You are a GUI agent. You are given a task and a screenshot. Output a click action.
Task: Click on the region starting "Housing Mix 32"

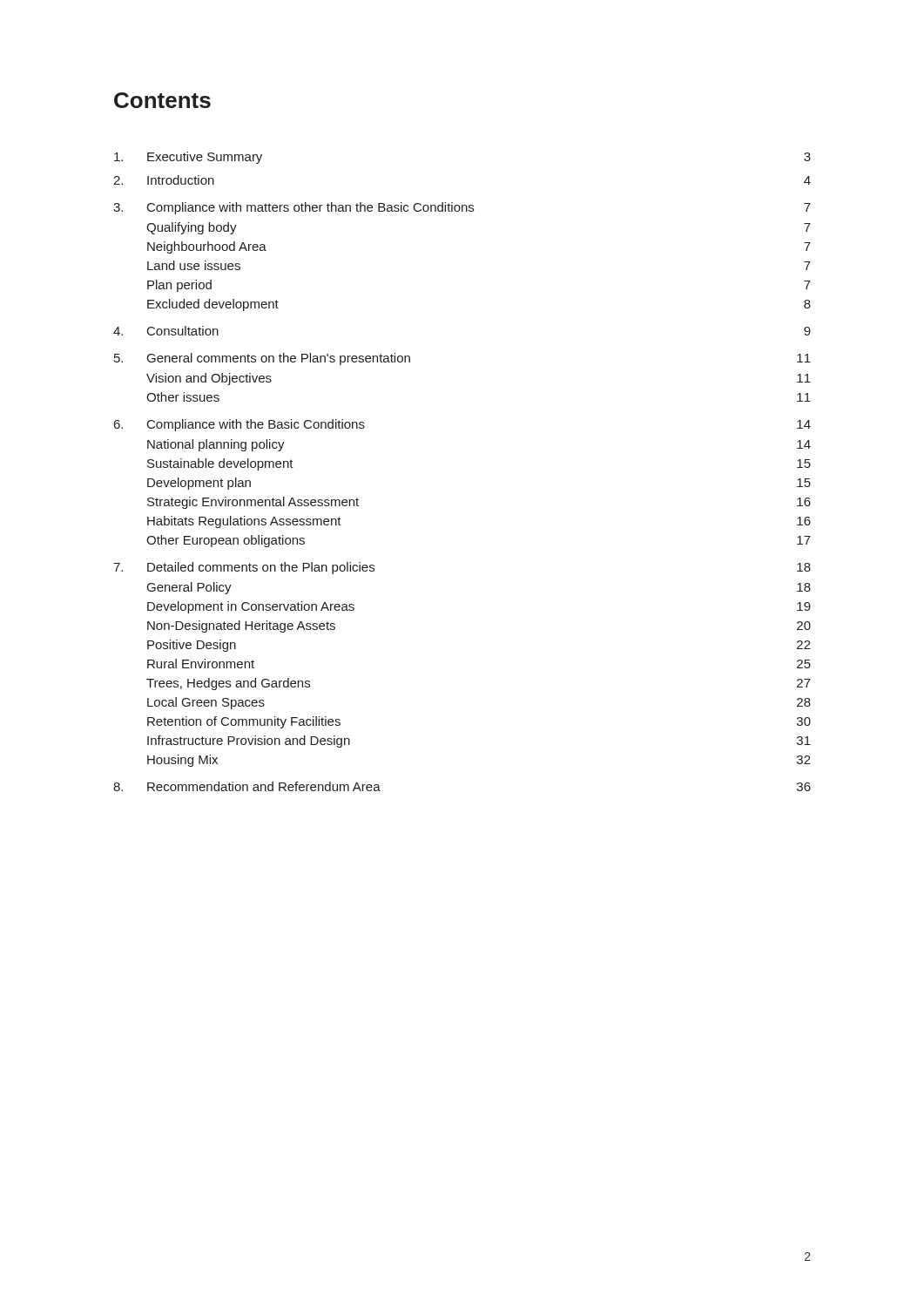point(182,760)
